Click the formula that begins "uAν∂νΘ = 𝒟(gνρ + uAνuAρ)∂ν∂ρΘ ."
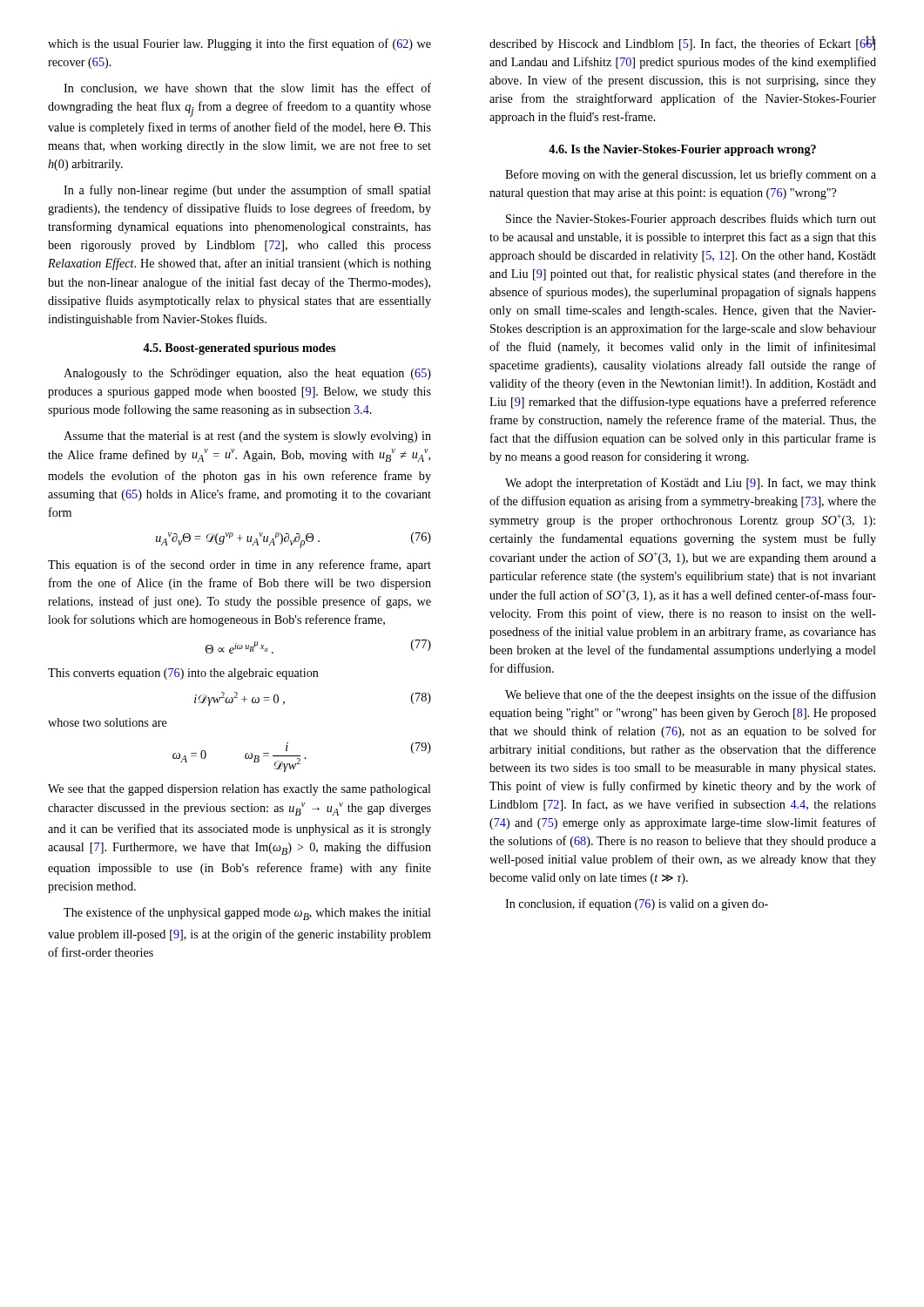 [x=293, y=539]
